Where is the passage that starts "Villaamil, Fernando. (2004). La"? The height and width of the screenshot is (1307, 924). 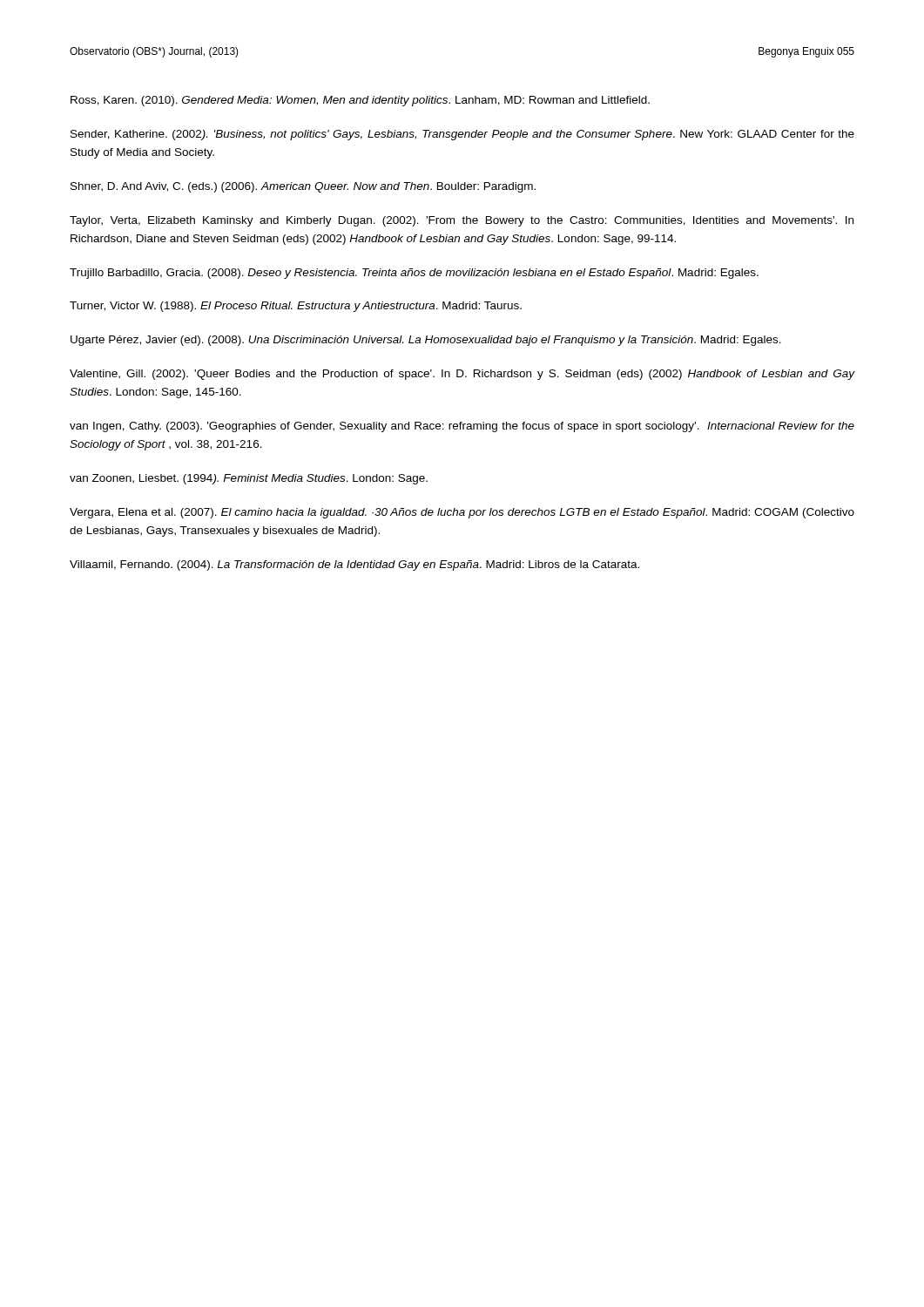click(x=355, y=564)
